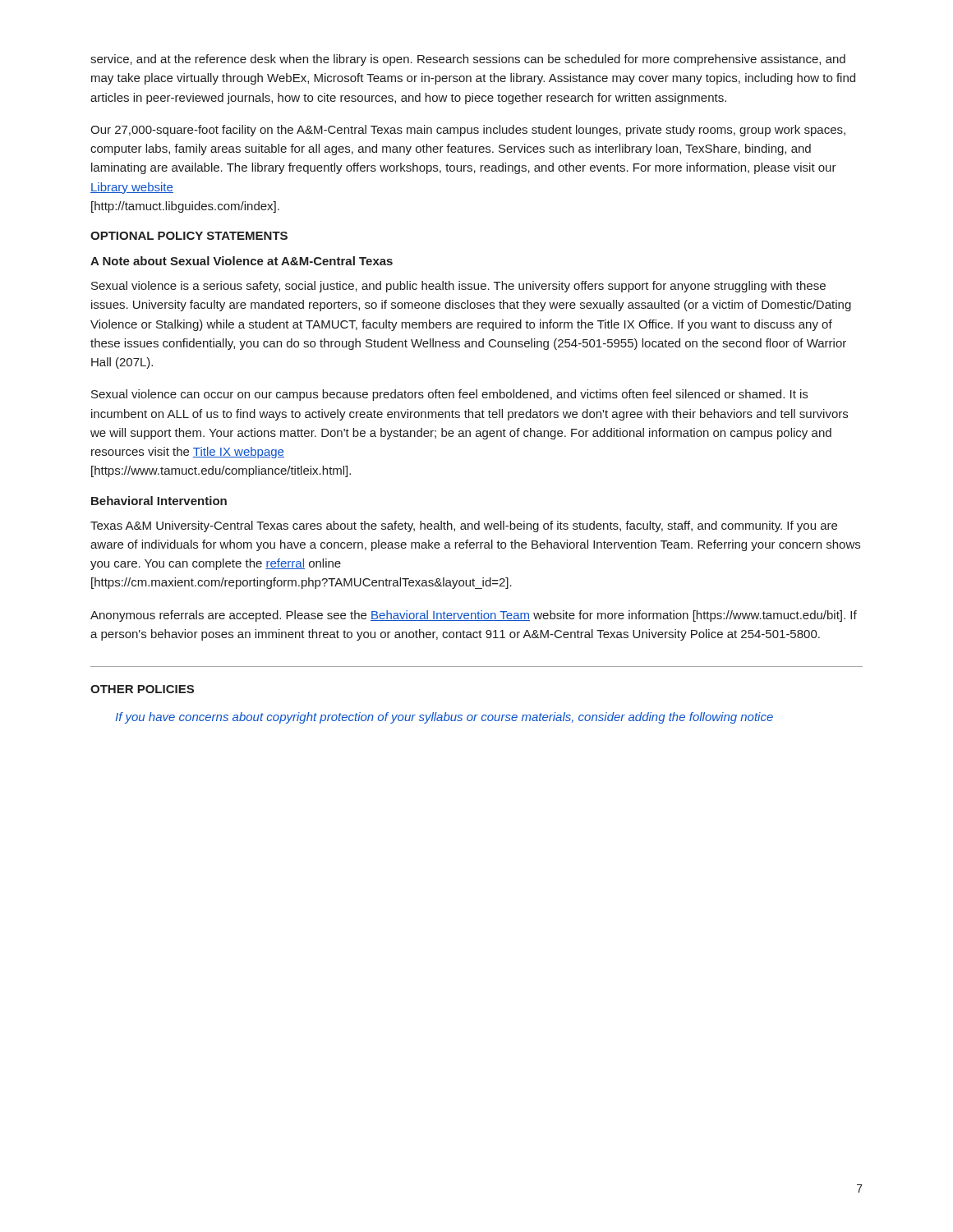
Task: Click the passage that begins "Sexual violence can"
Action: pos(476,432)
